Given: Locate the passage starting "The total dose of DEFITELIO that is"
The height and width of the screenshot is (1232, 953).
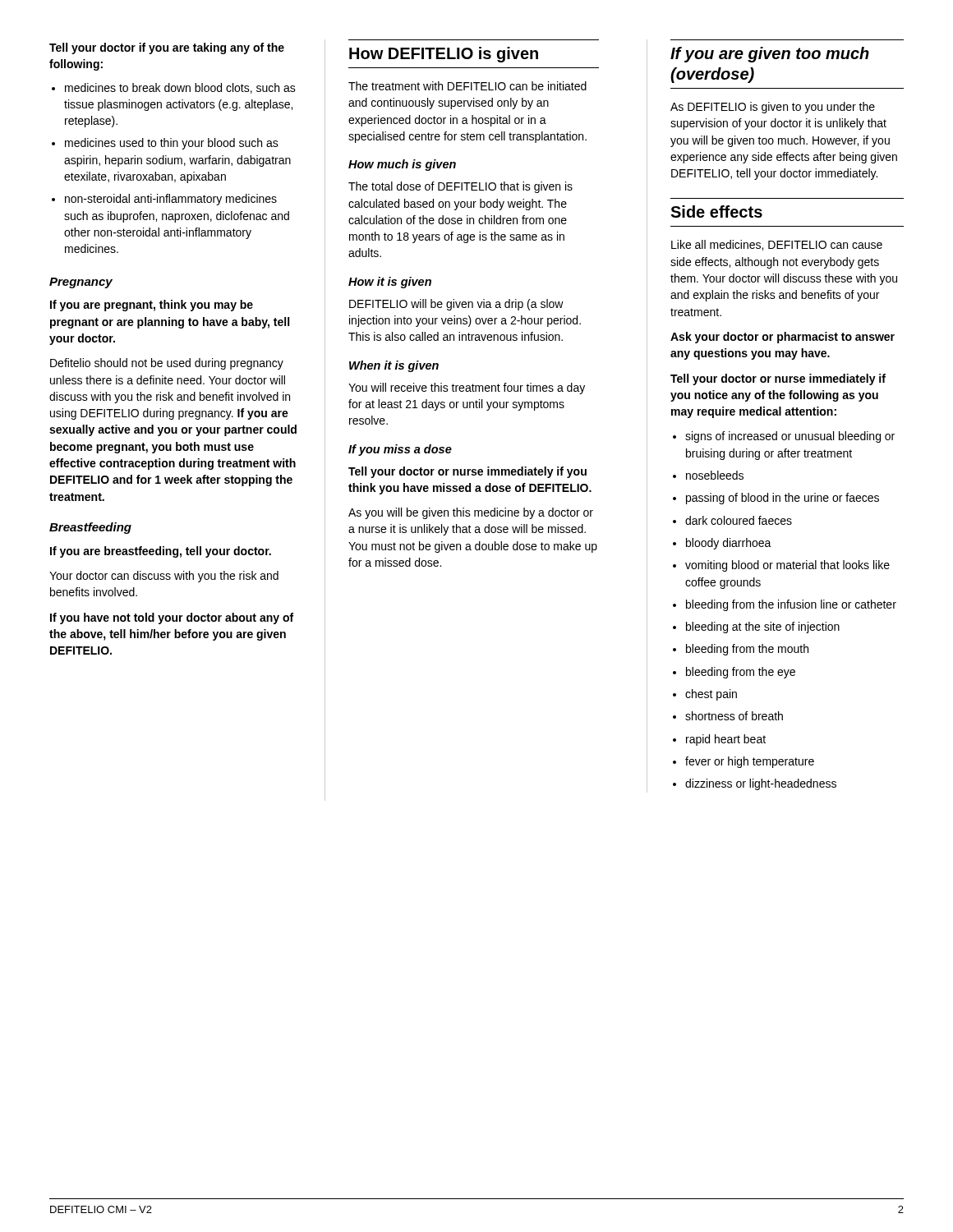Looking at the screenshot, I should (474, 220).
